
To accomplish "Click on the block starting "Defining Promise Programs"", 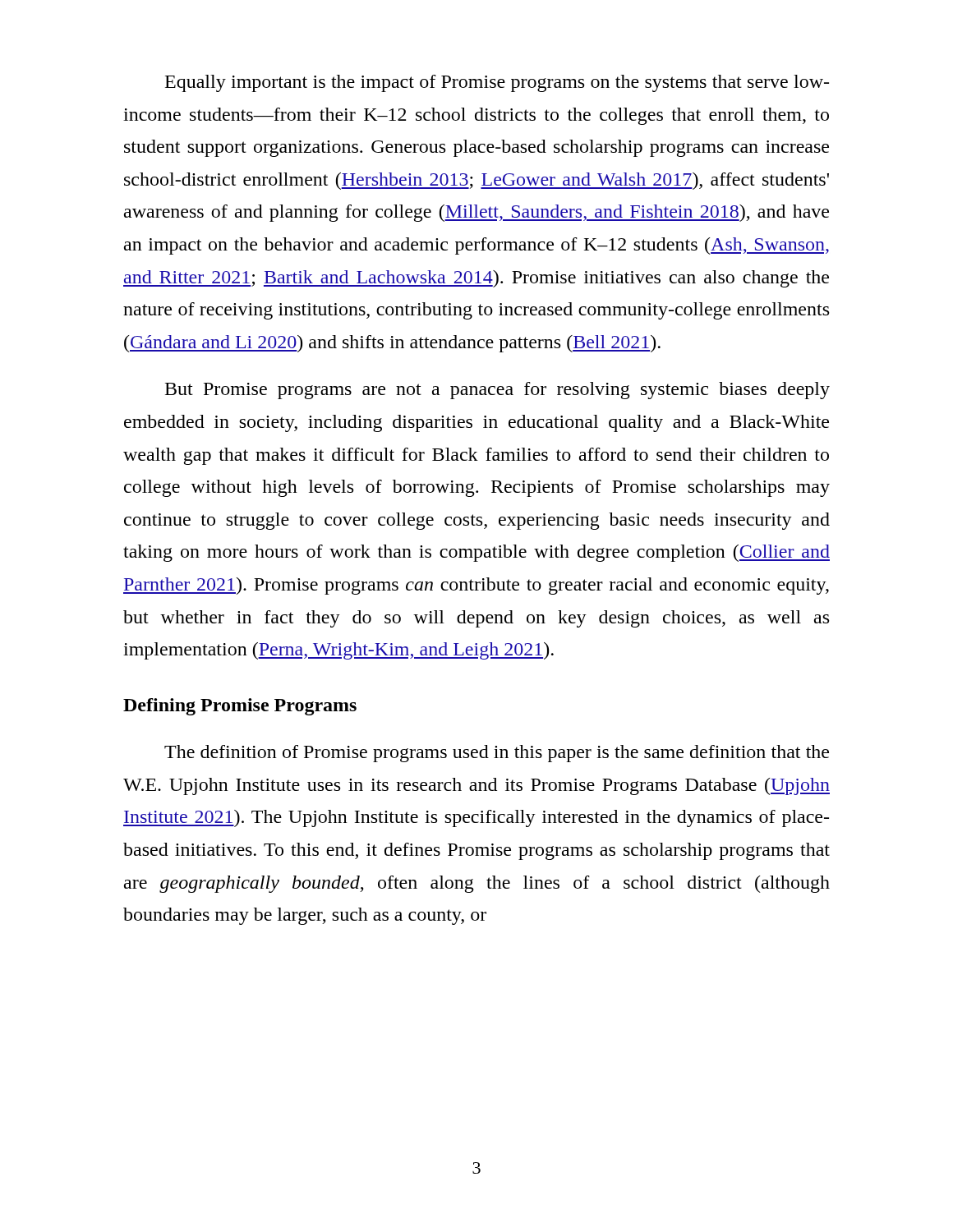I will [x=240, y=707].
